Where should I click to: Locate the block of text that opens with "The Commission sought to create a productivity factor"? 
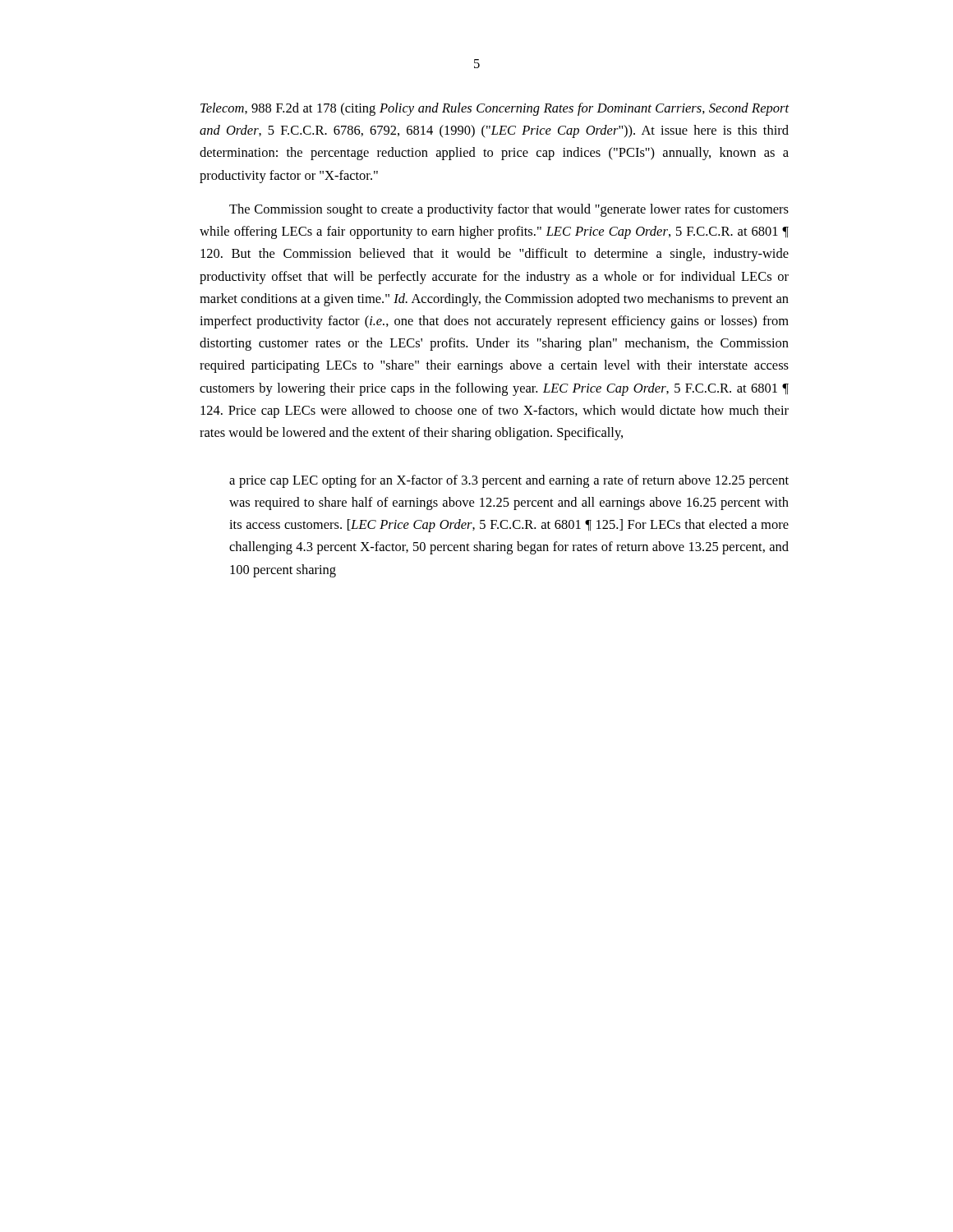coord(494,321)
